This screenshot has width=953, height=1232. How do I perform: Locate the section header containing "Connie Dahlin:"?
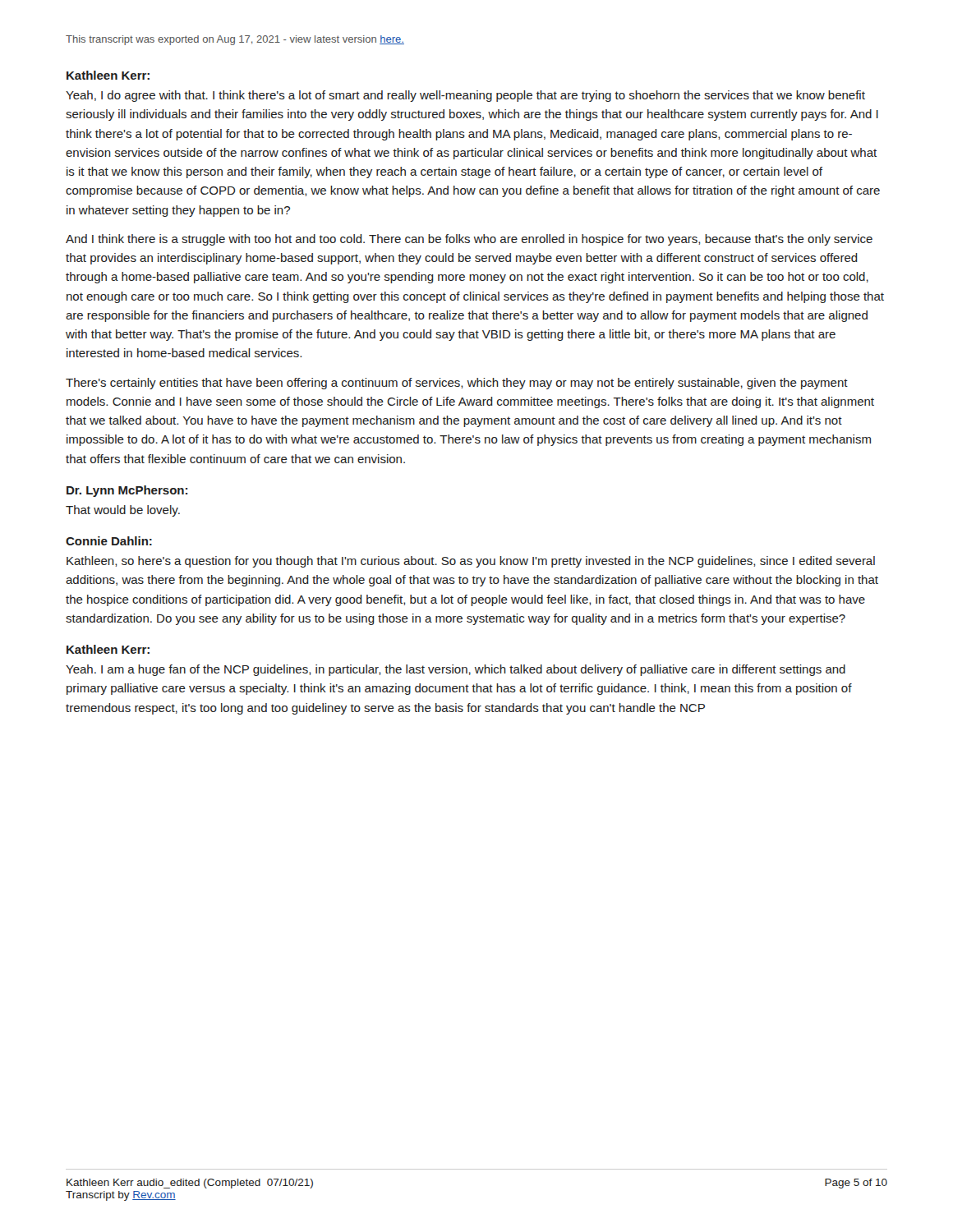[109, 541]
